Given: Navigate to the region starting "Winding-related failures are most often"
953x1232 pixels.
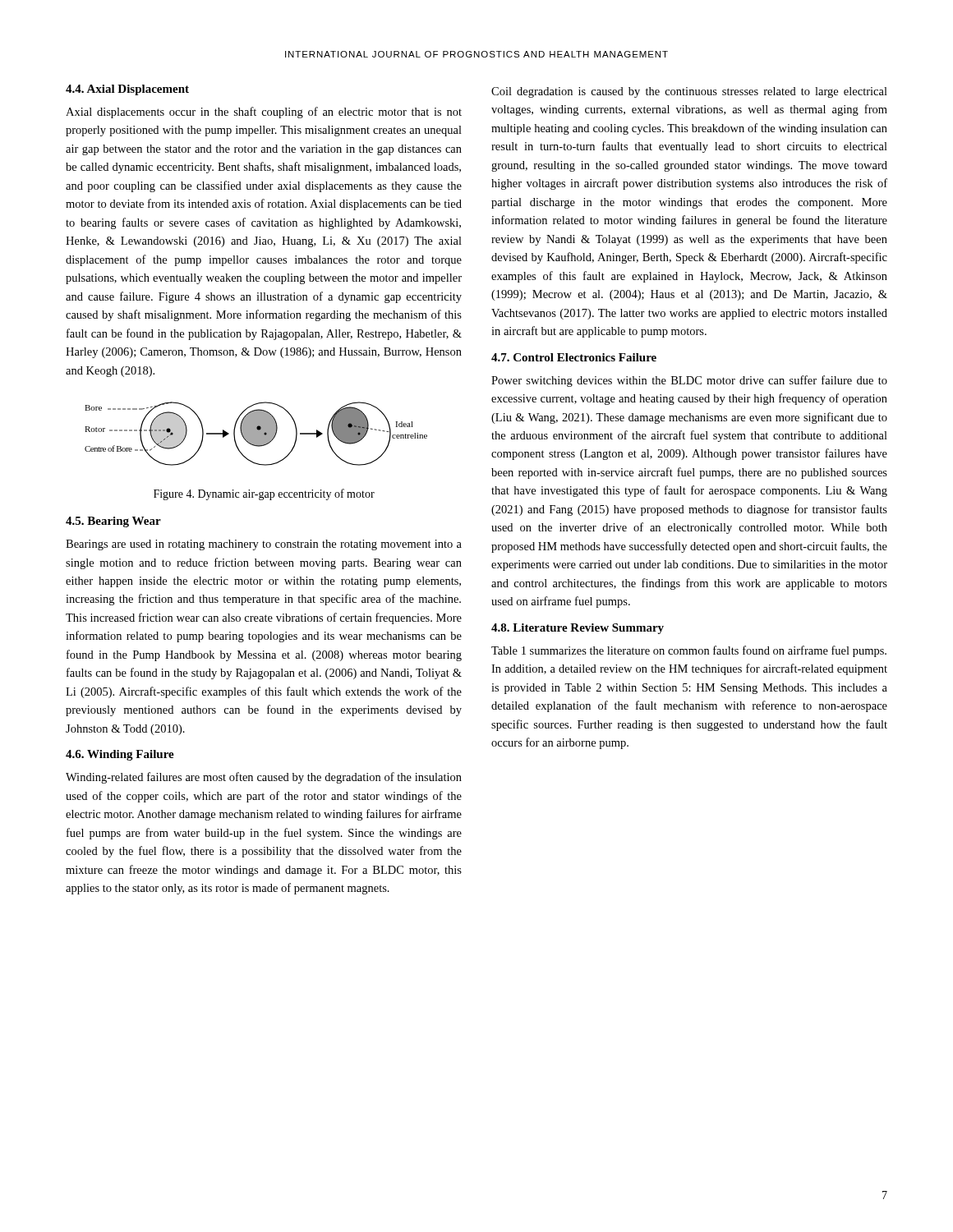Looking at the screenshot, I should pyautogui.click(x=264, y=833).
